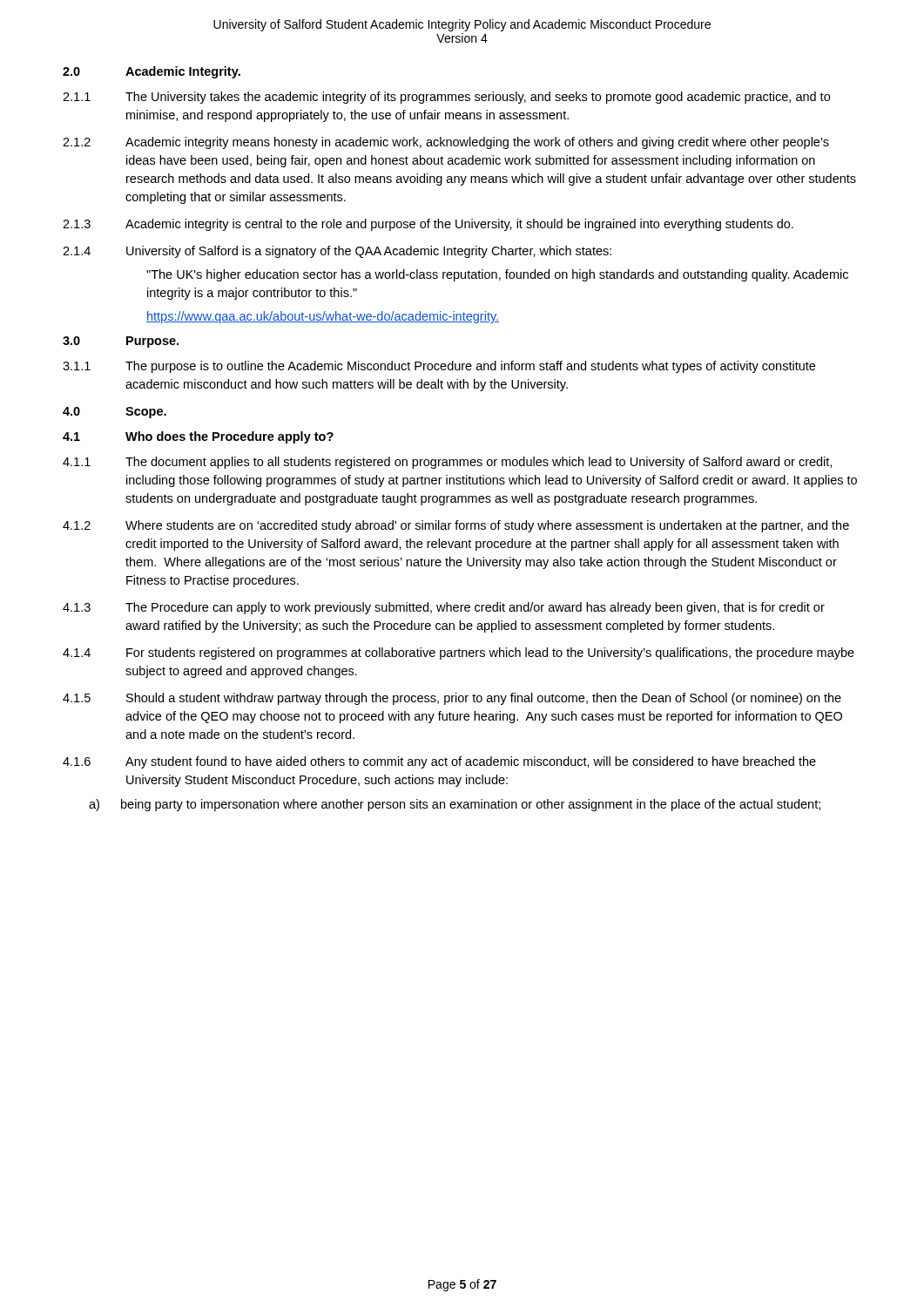Find the element starting "4.1.1 The document applies to all"
Viewport: 924px width, 1307px height.
462,481
